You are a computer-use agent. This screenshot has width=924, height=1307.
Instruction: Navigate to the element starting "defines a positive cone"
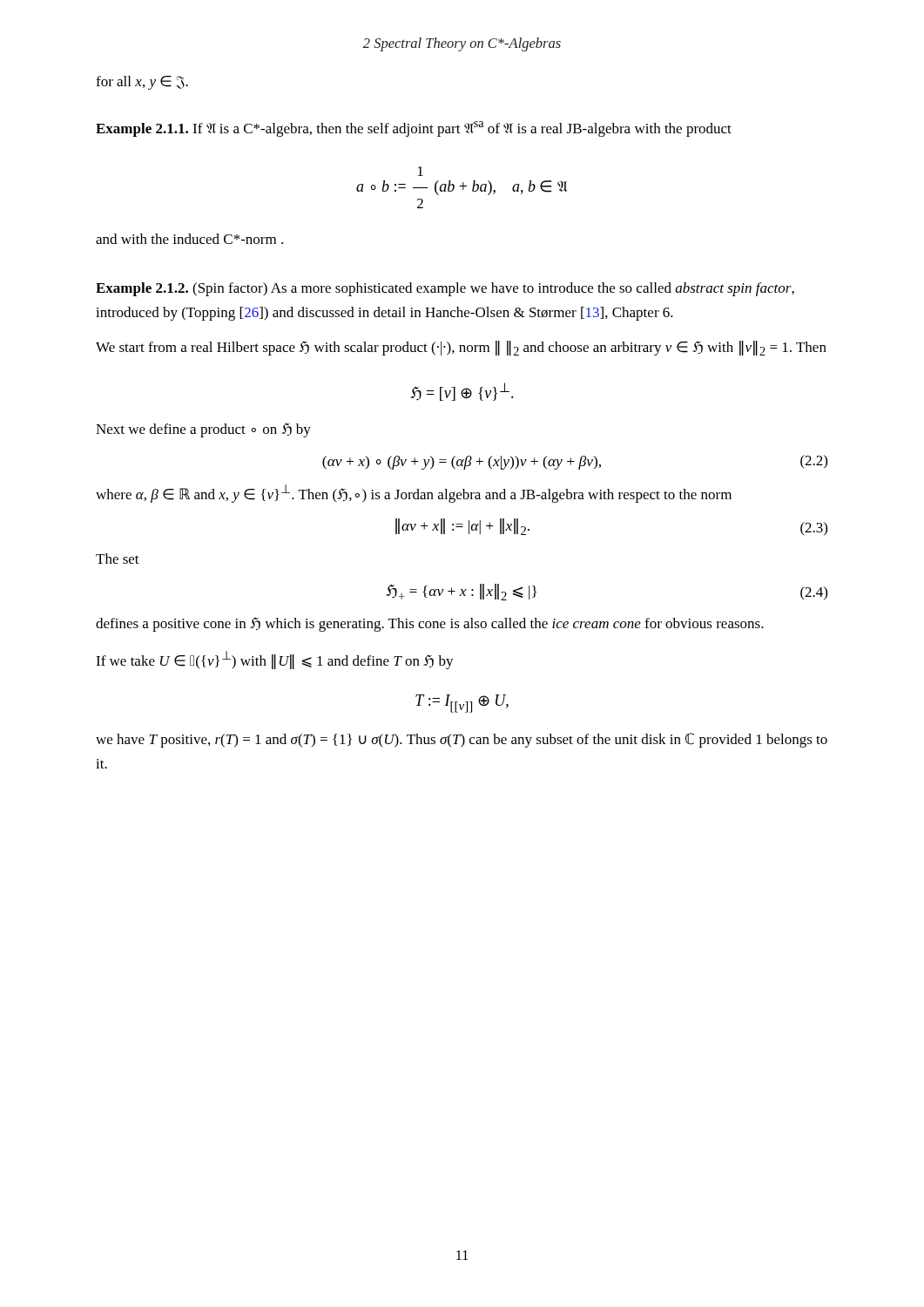pos(430,624)
